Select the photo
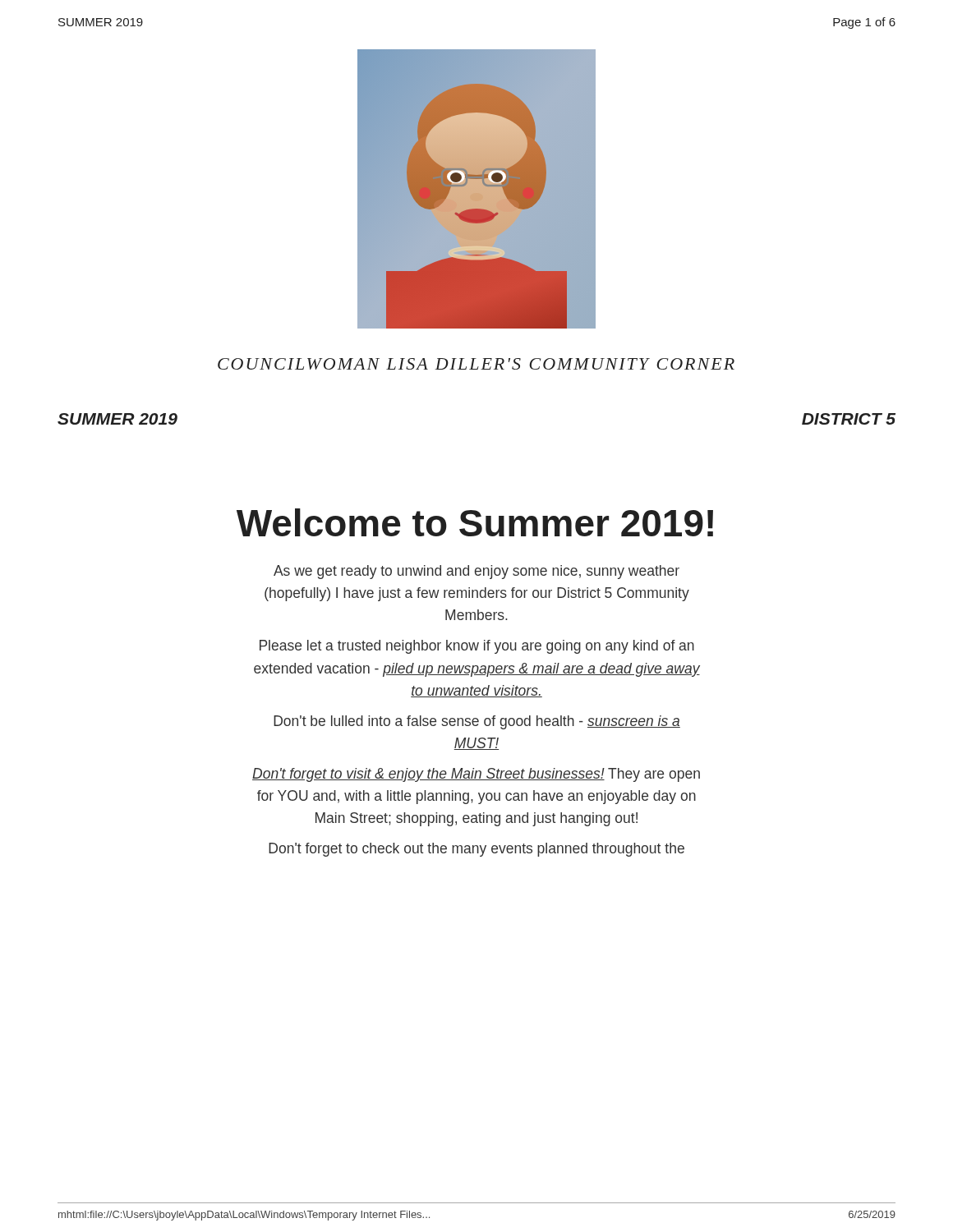Viewport: 953px width, 1232px height. tap(476, 189)
